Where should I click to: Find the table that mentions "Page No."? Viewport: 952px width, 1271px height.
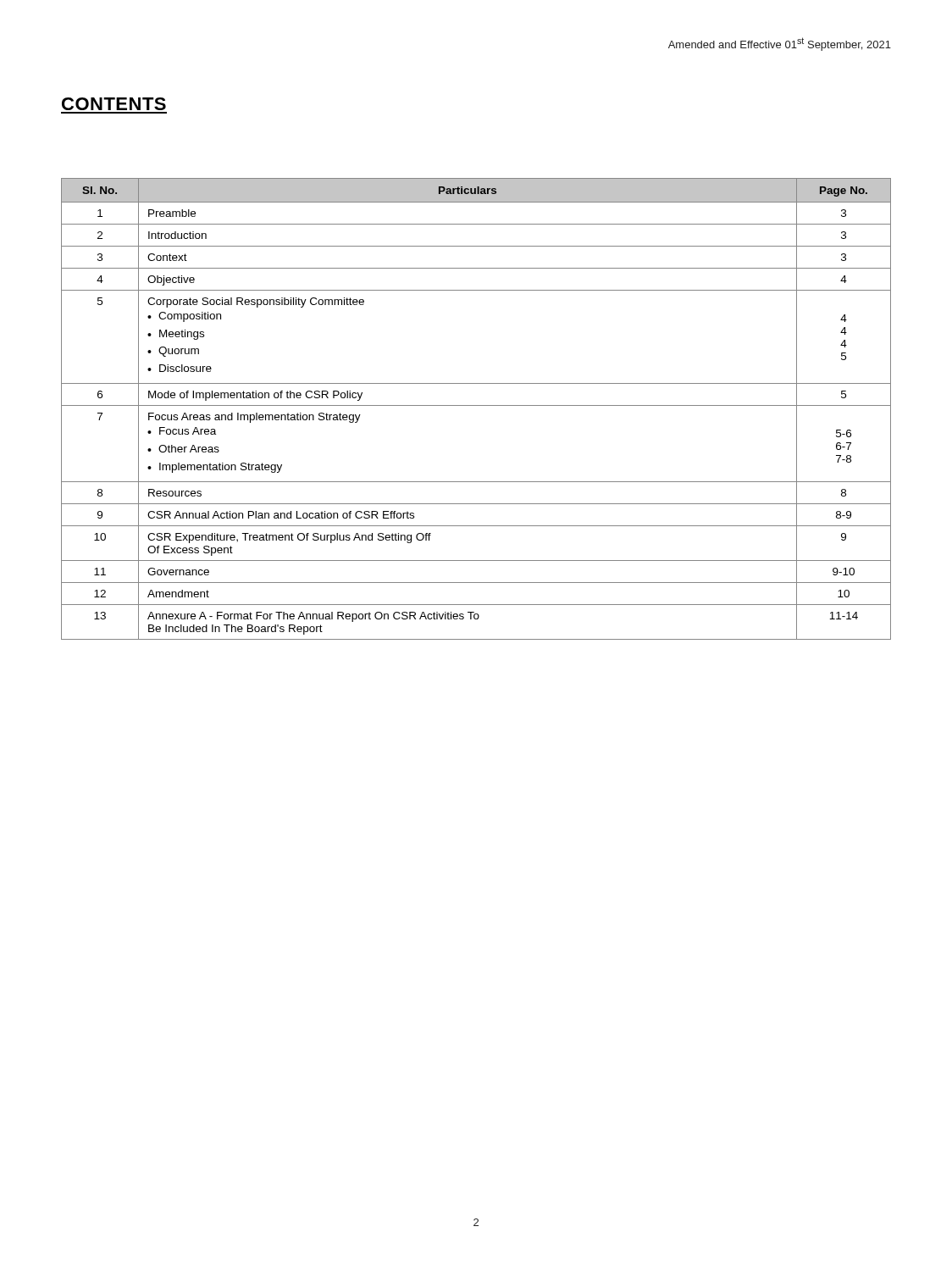click(476, 409)
